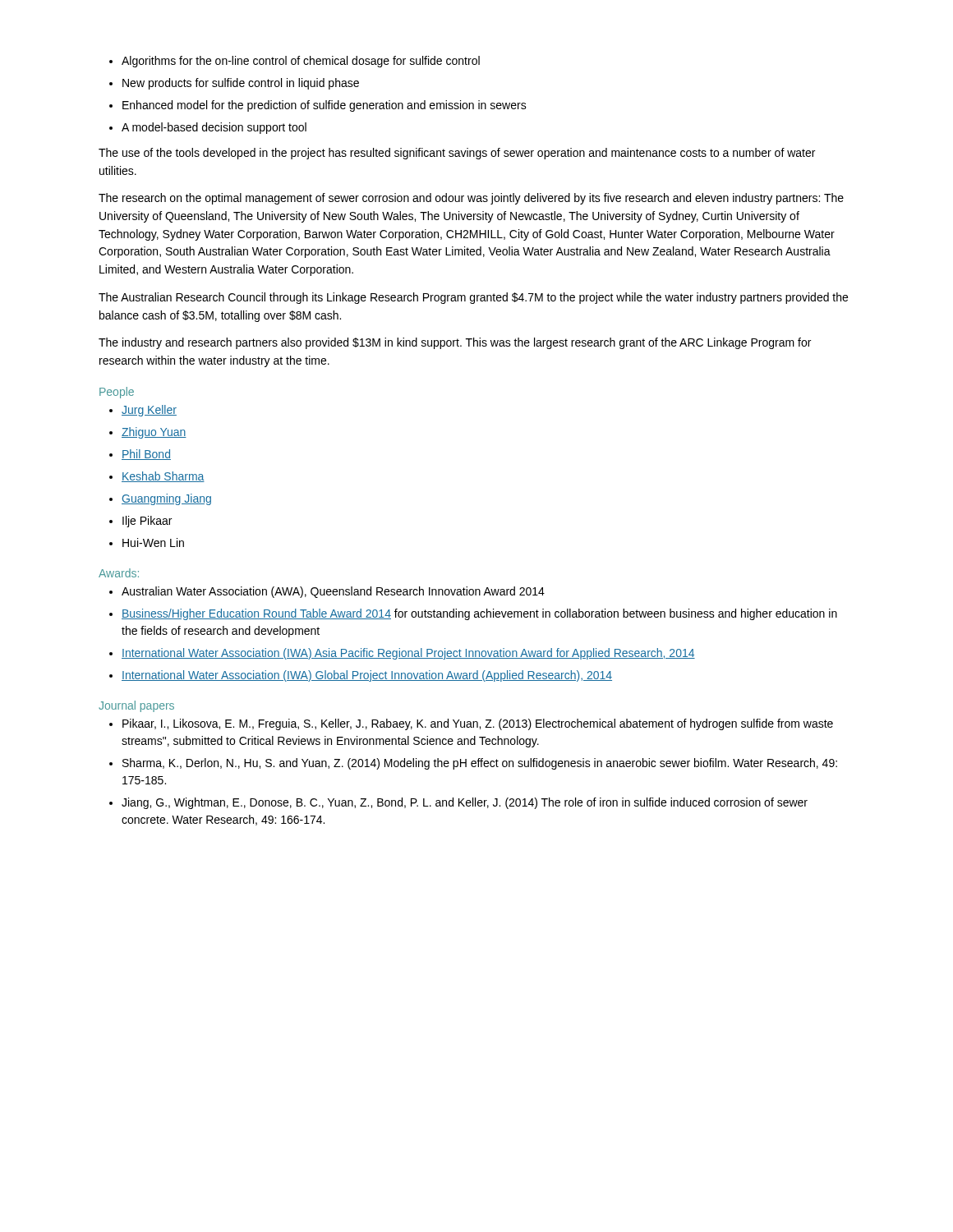The height and width of the screenshot is (1232, 953).
Task: Navigate to the element starting "Keshab Sharma"
Action: click(163, 476)
